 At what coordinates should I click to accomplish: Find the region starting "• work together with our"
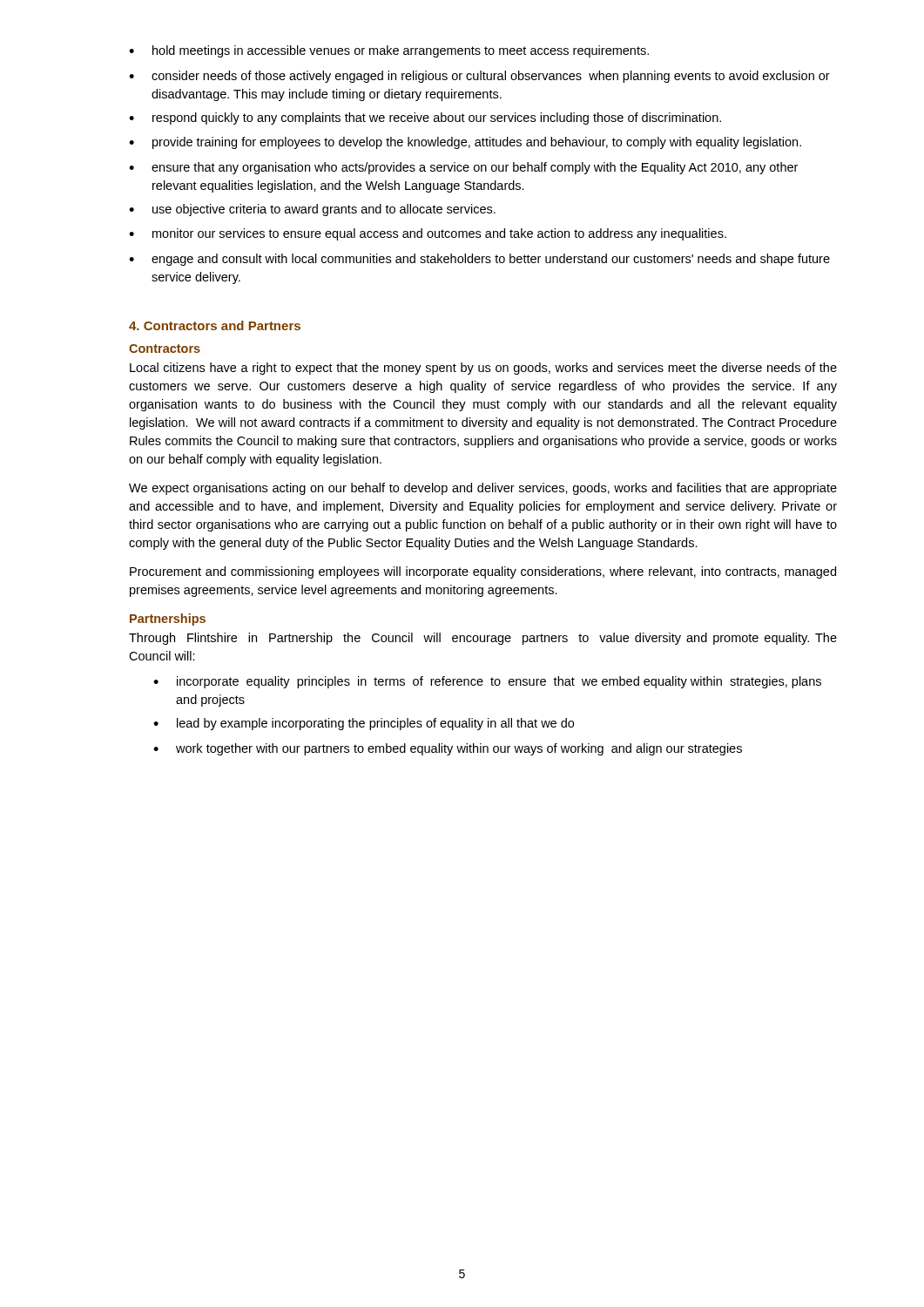coord(495,749)
